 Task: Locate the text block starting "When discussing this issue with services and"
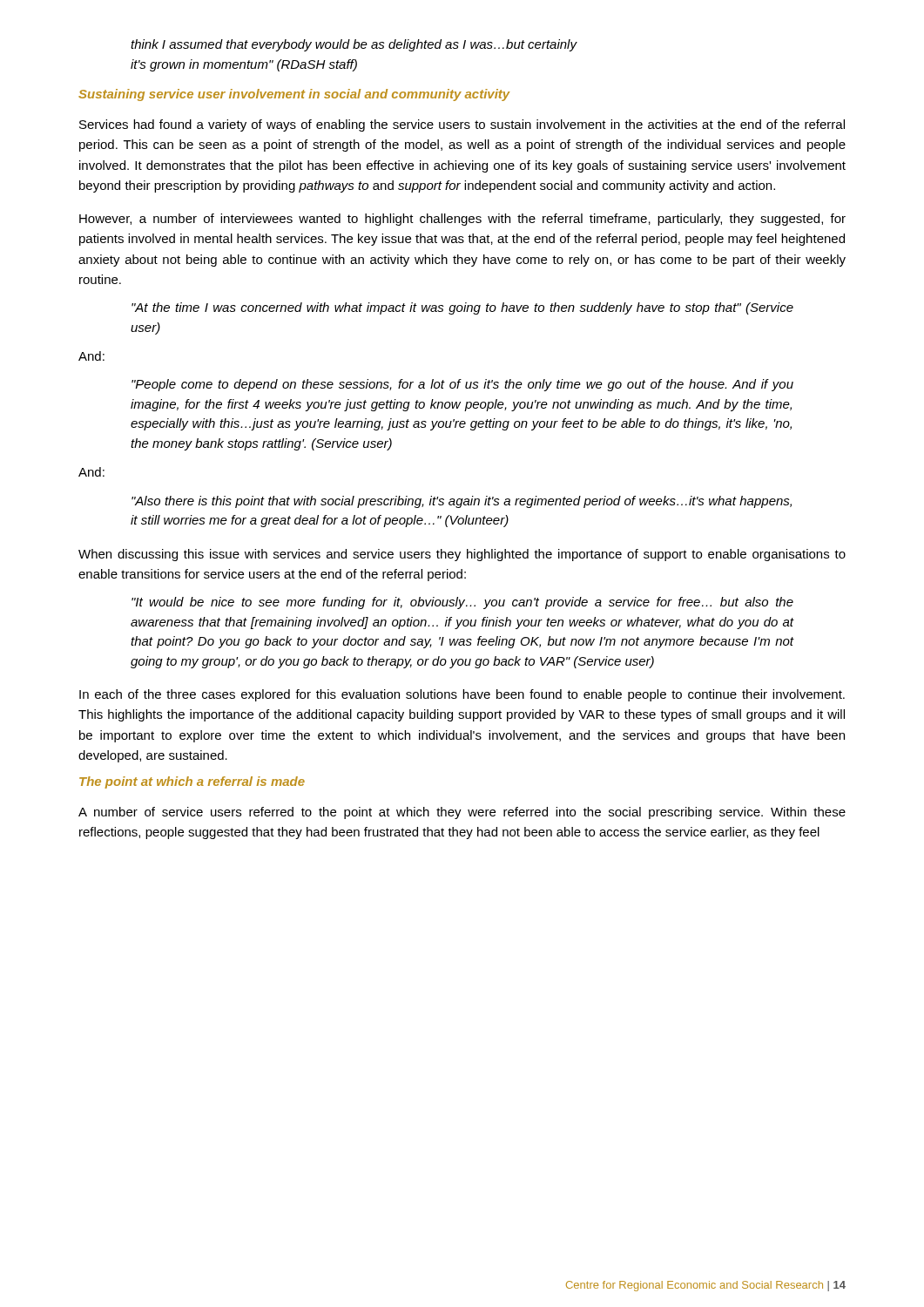pos(462,564)
